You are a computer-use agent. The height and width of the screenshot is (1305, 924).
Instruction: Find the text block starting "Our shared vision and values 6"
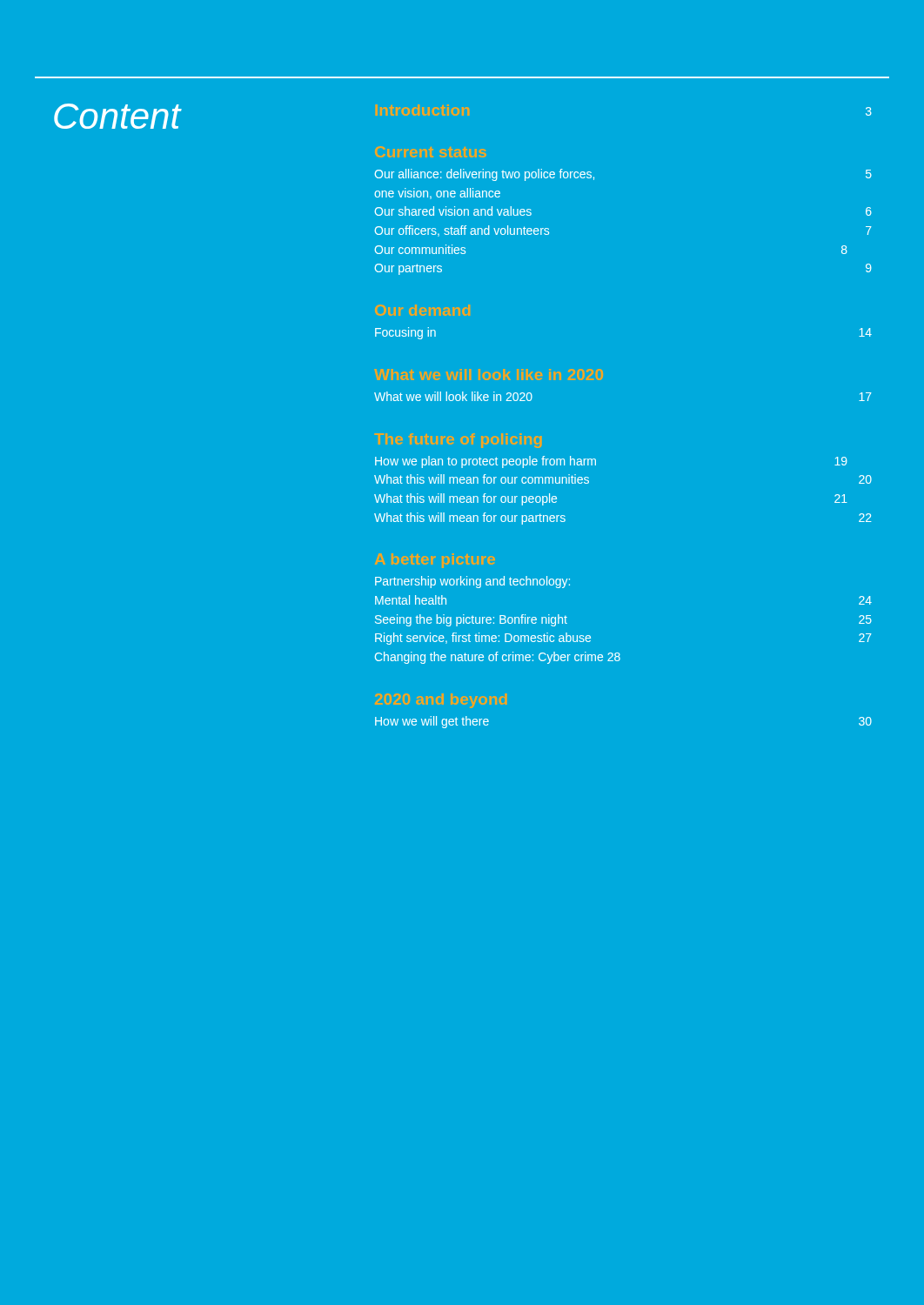click(455, 211)
